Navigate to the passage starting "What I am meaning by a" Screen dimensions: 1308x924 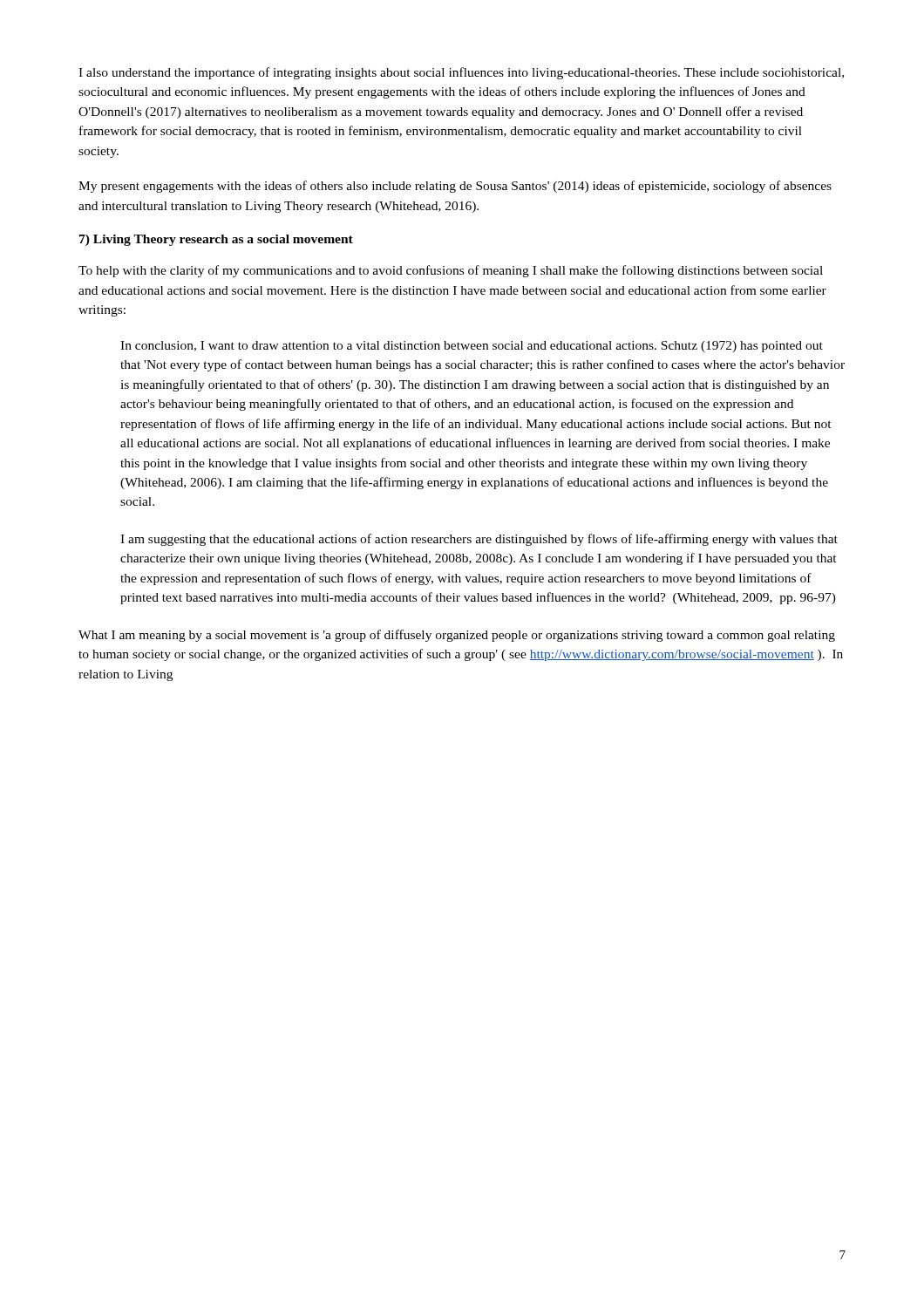[x=461, y=654]
